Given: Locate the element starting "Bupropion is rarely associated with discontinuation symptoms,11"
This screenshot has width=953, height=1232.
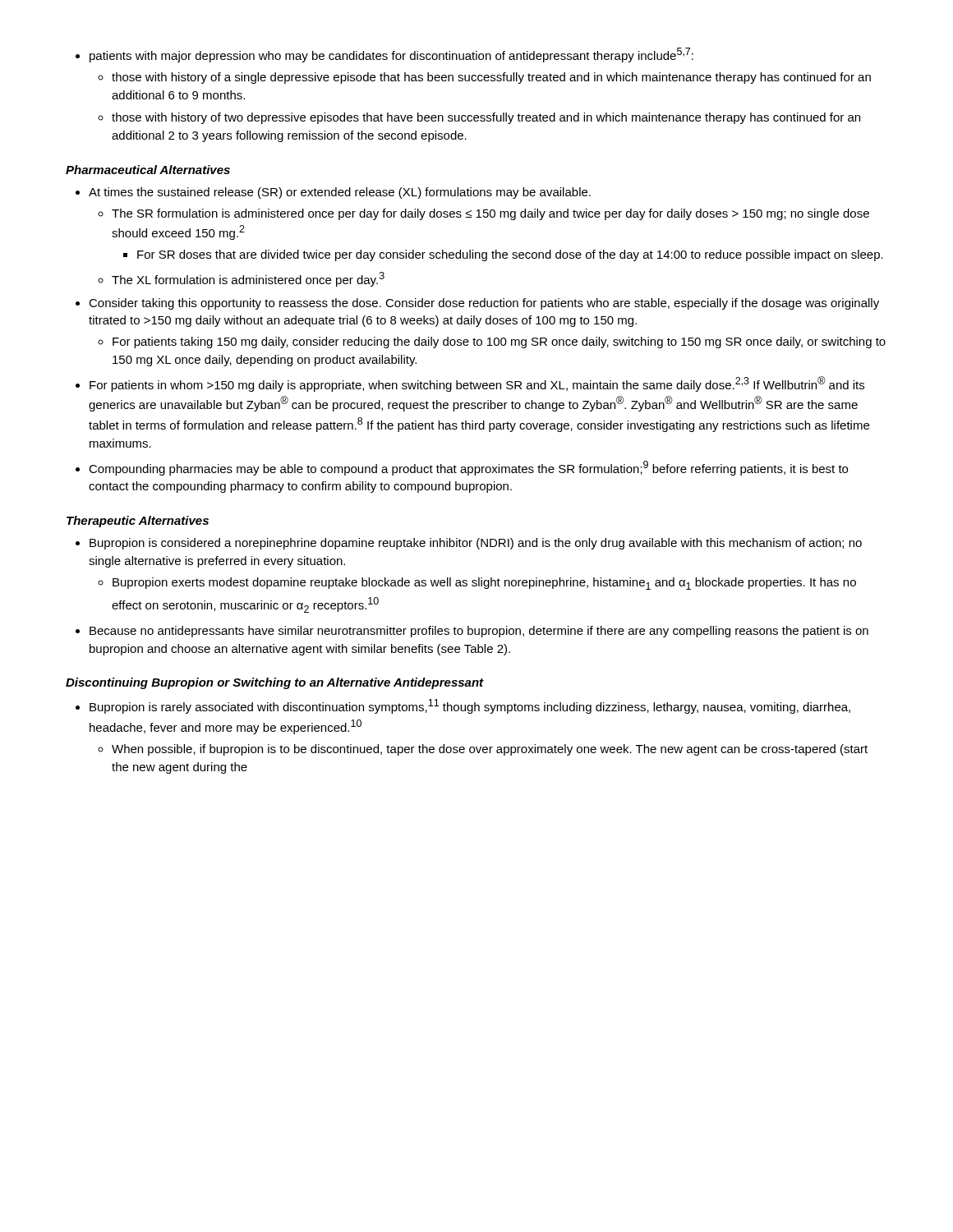Looking at the screenshot, I should pos(476,736).
